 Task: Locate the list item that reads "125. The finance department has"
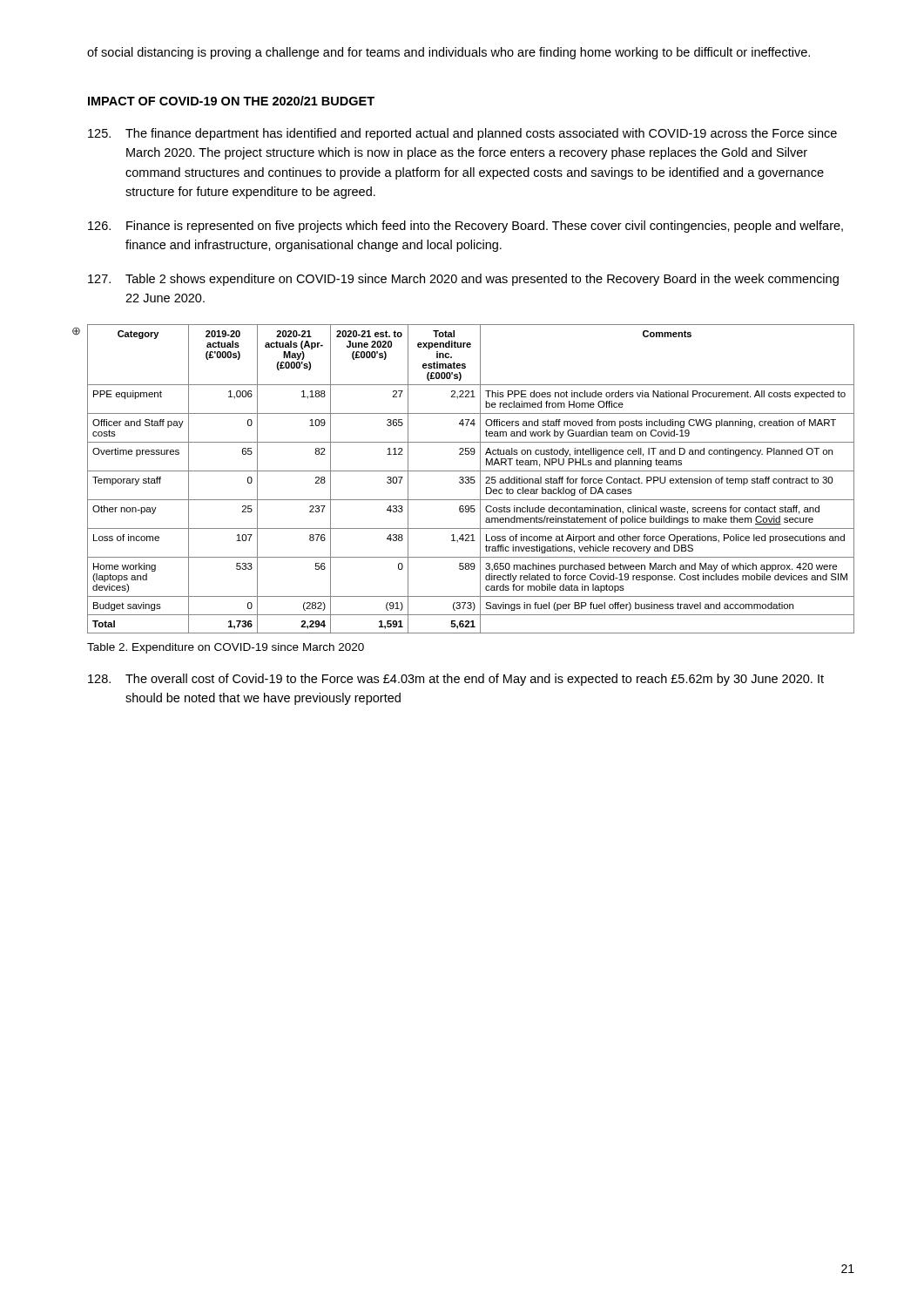[471, 163]
